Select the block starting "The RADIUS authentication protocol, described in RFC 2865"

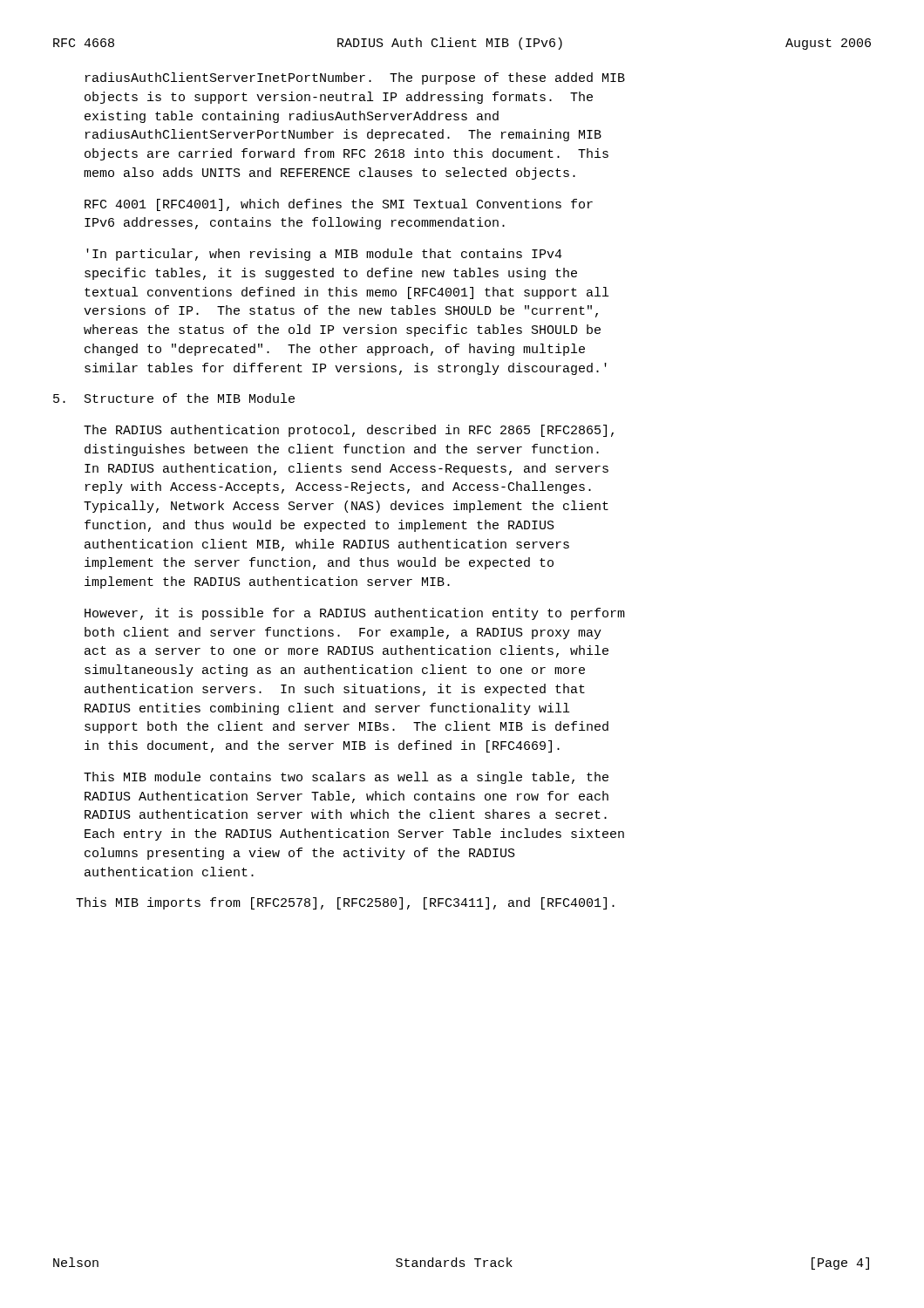[x=350, y=507]
